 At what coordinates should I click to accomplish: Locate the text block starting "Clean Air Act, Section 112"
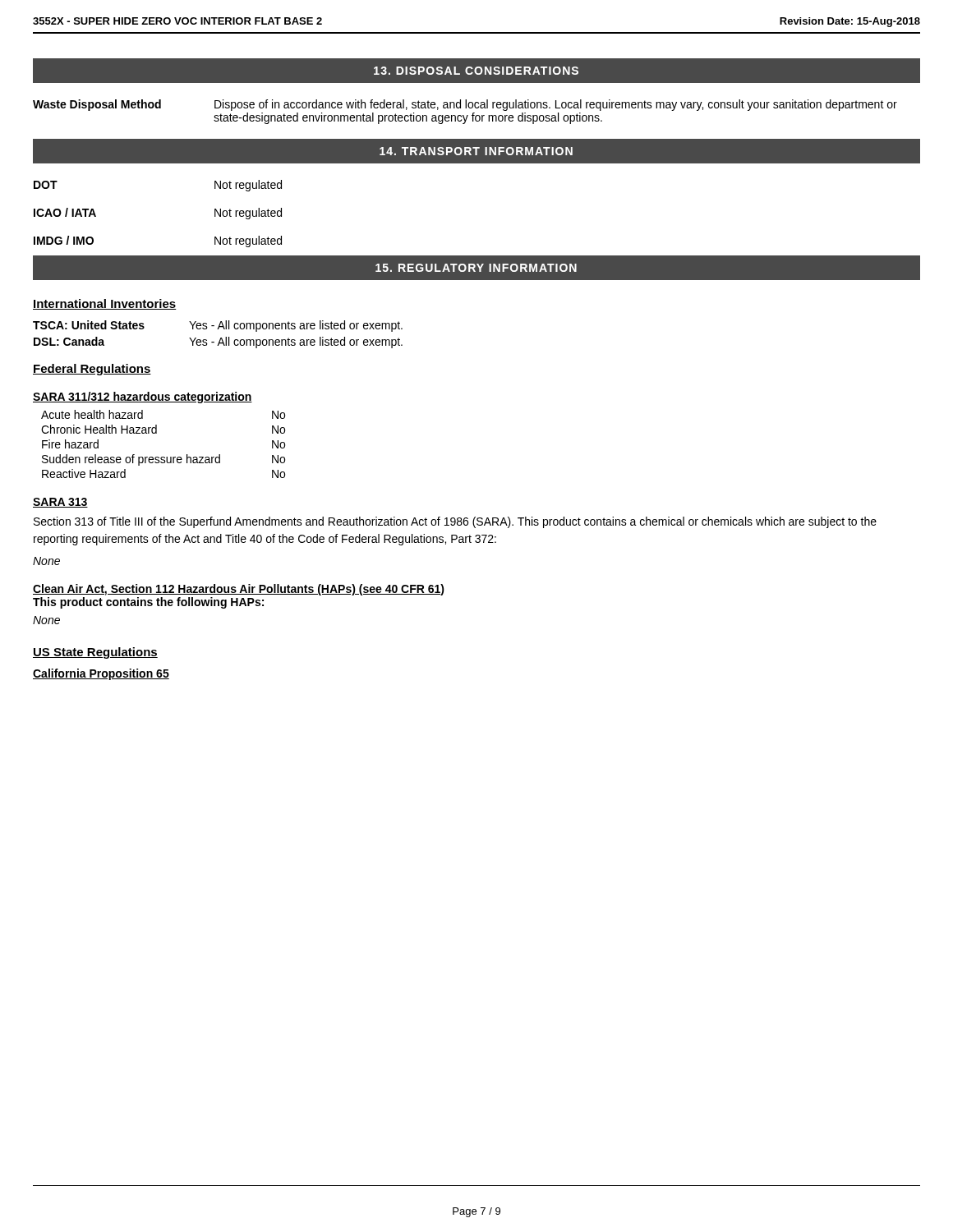point(239,595)
